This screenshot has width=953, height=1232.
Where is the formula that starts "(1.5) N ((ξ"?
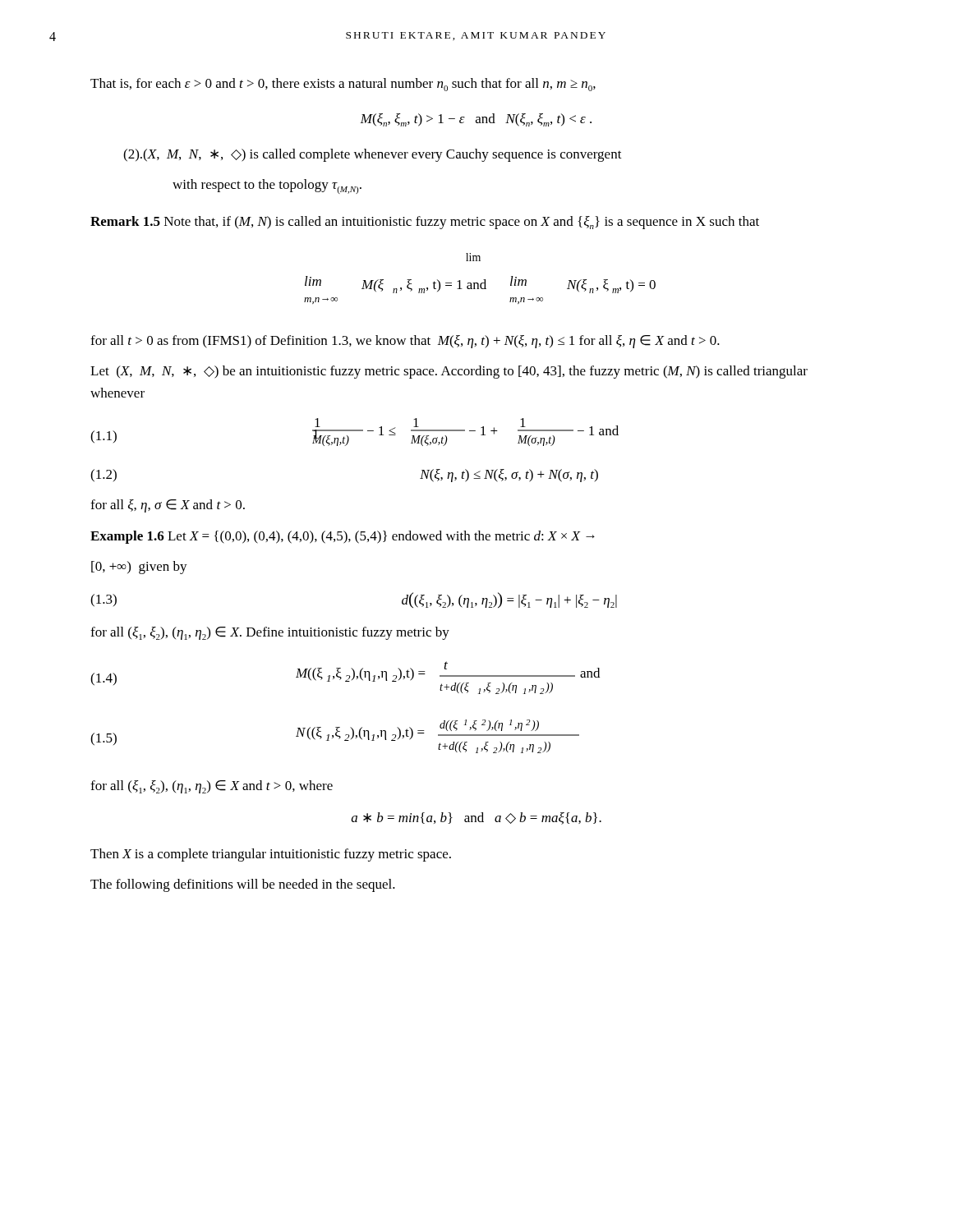[476, 738]
